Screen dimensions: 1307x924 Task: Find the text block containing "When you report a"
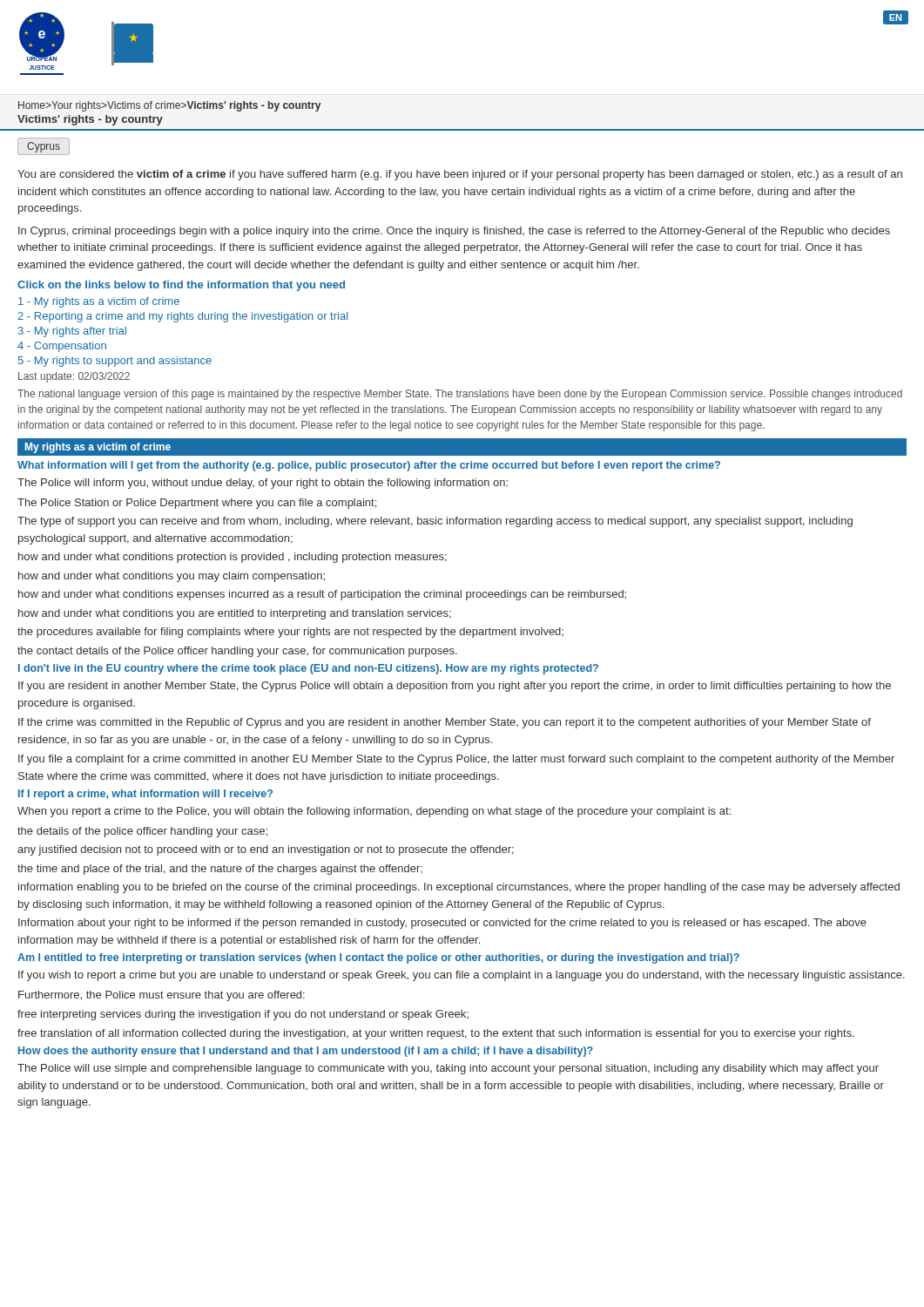coord(375,811)
